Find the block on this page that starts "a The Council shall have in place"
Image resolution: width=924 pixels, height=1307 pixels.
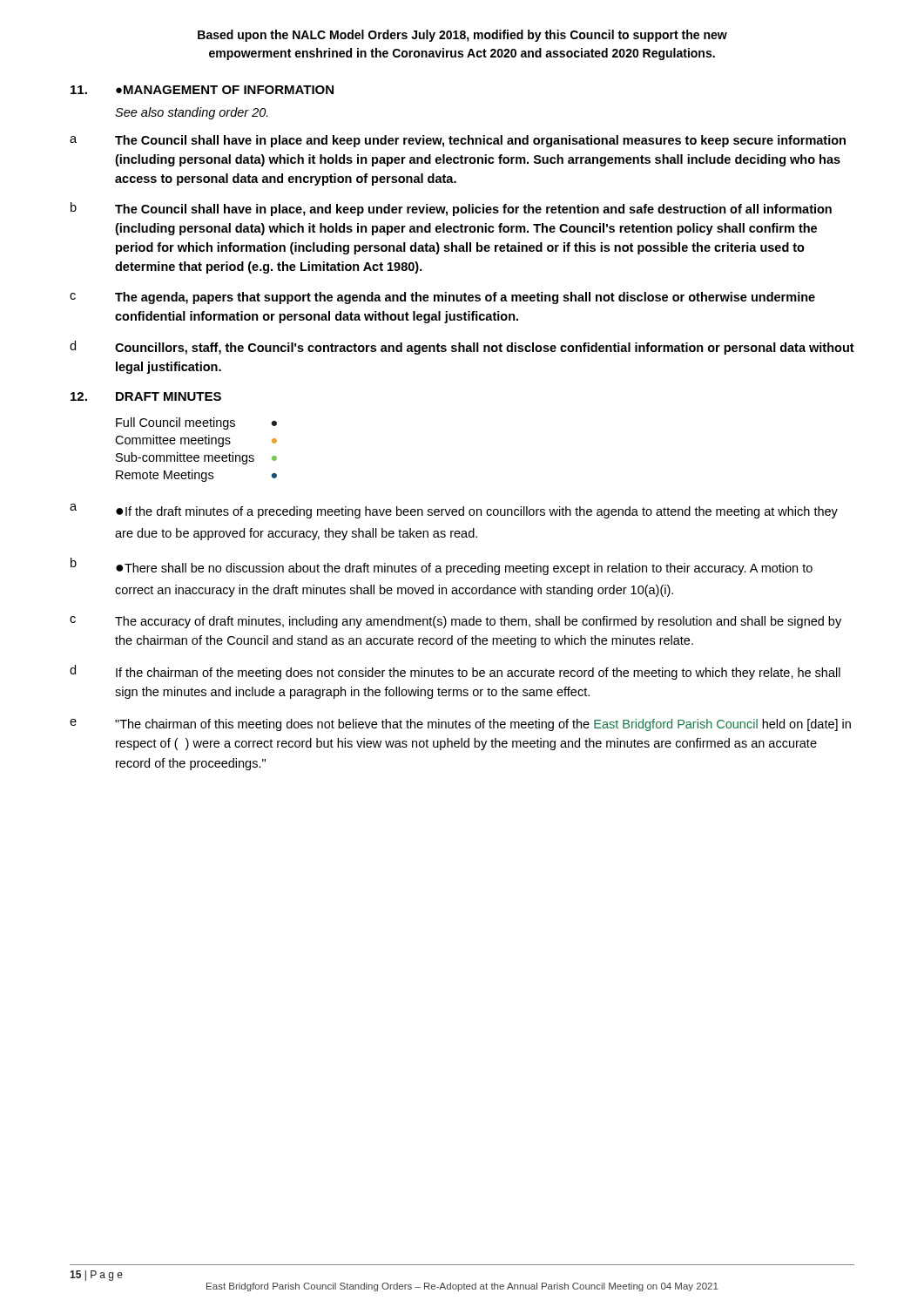click(x=462, y=160)
